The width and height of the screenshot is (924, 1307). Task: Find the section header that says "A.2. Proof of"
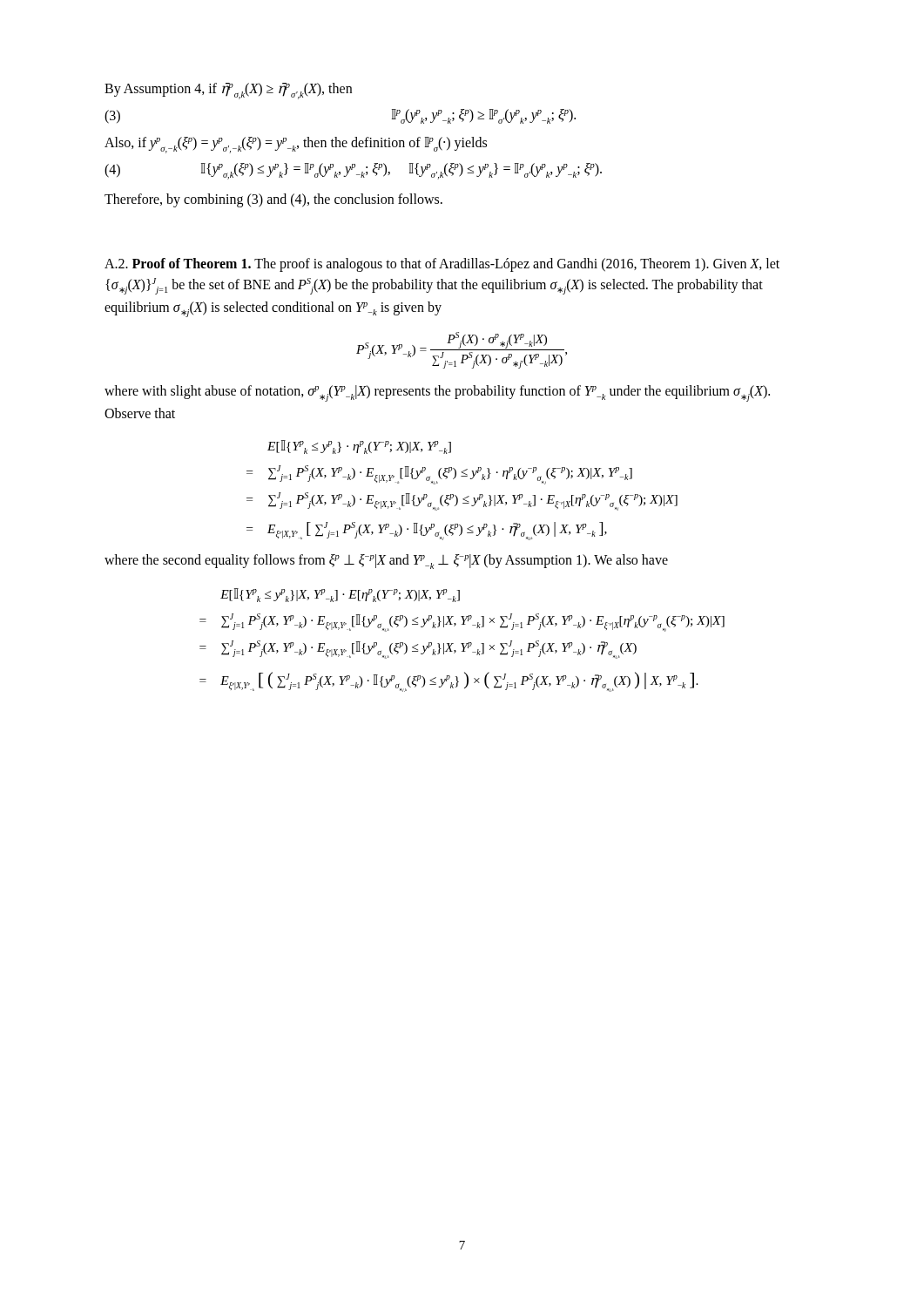click(442, 287)
